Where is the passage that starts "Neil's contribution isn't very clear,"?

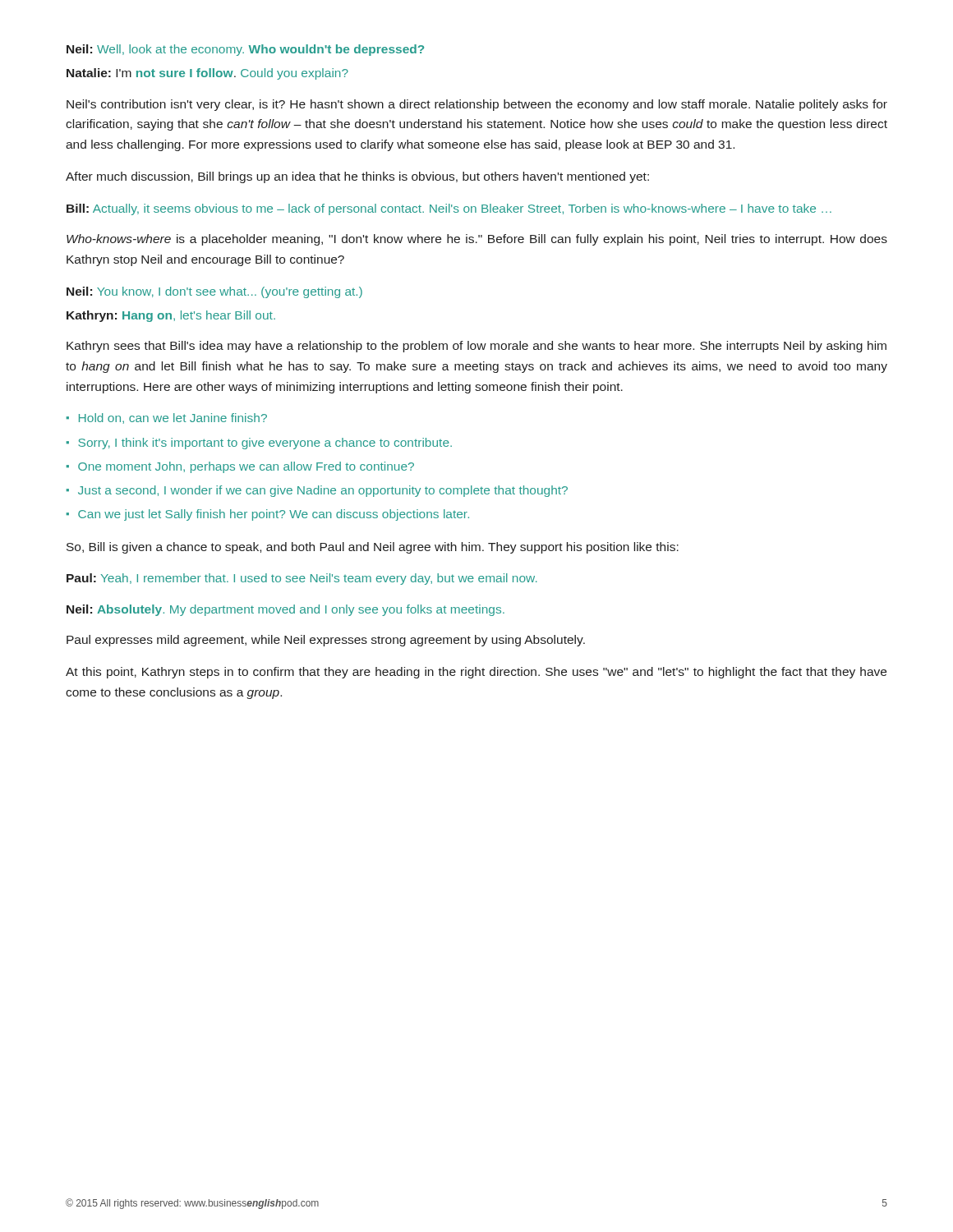click(476, 124)
